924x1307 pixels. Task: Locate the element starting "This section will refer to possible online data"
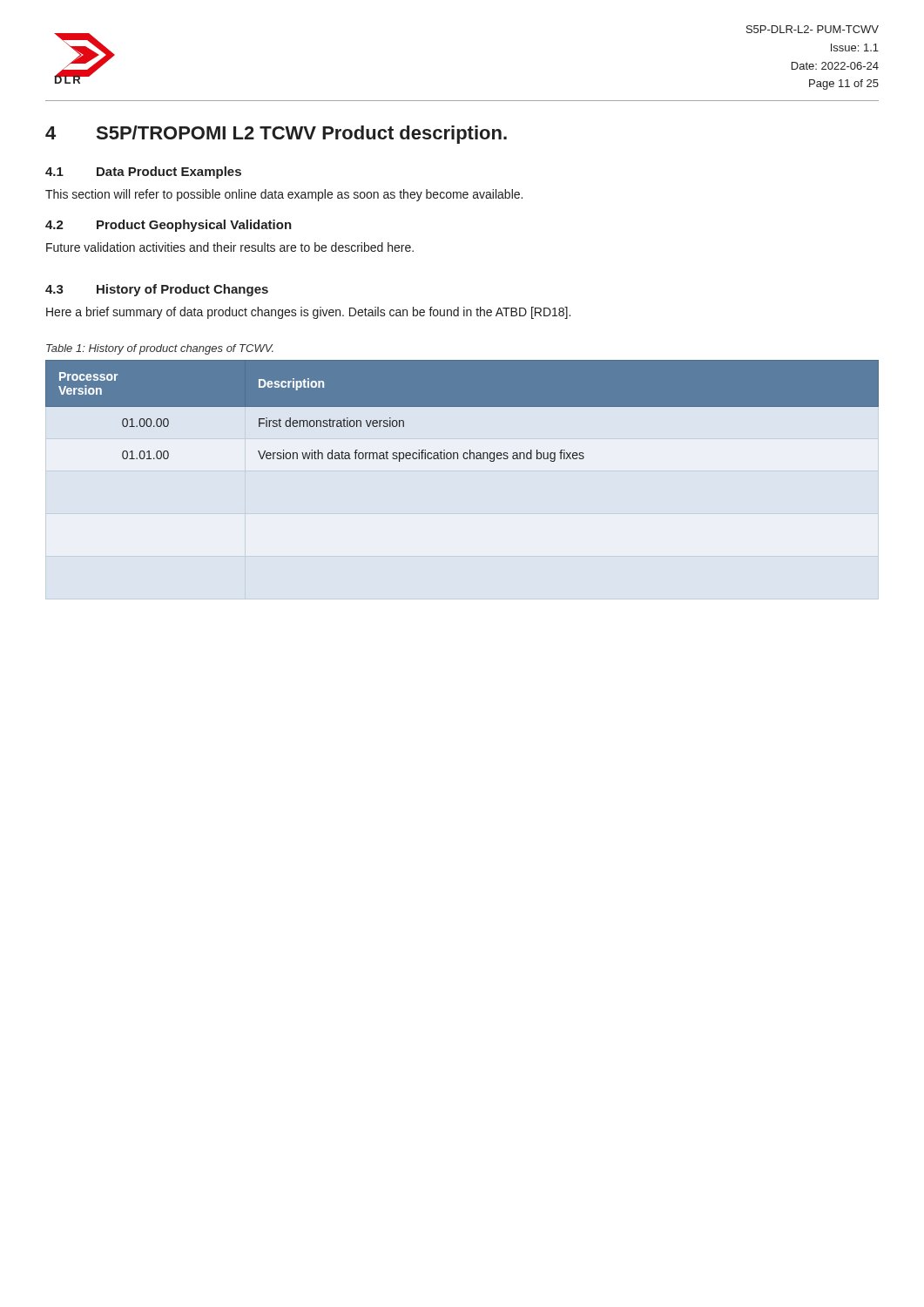pos(284,194)
